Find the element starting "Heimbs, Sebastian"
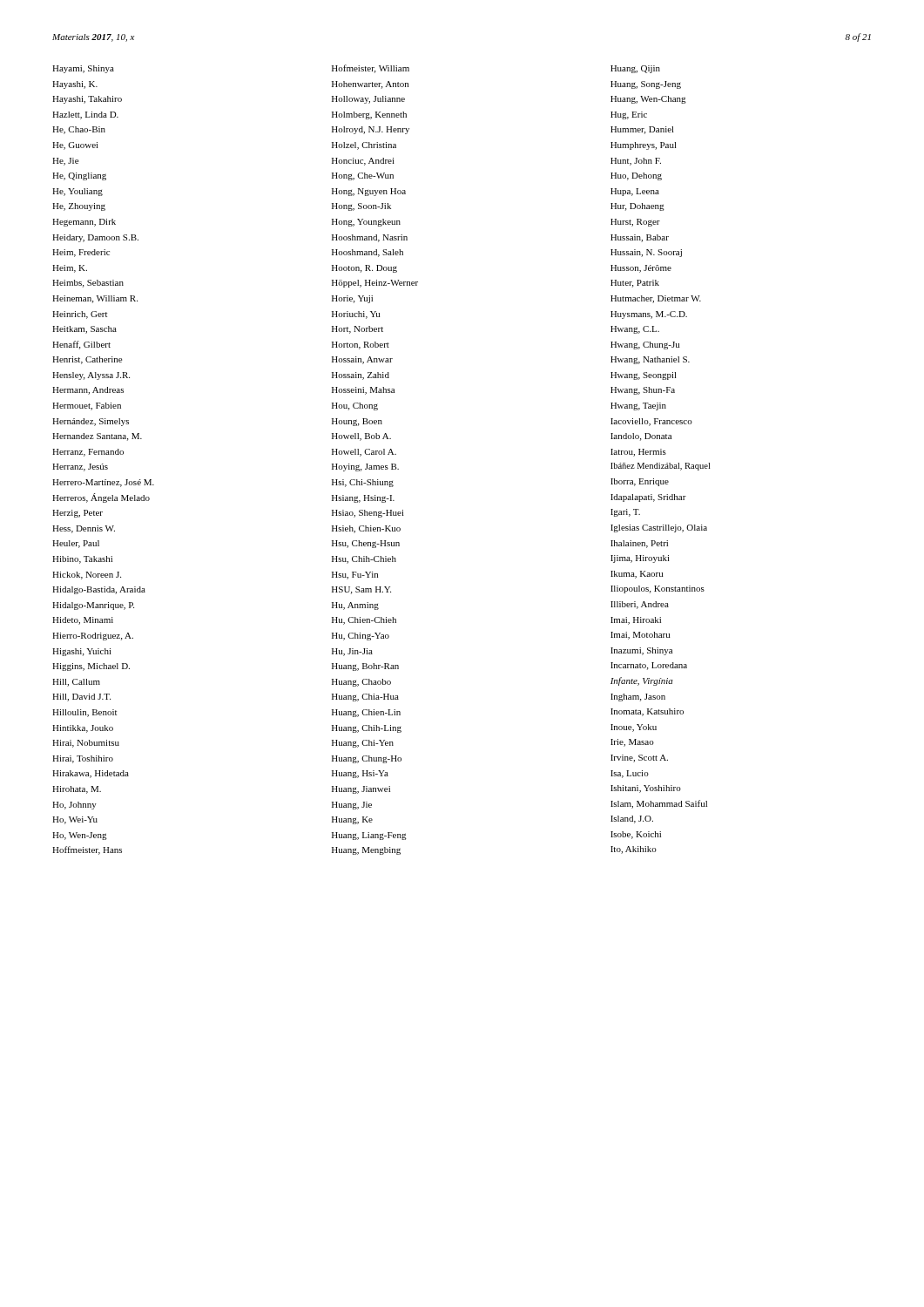 tap(88, 284)
